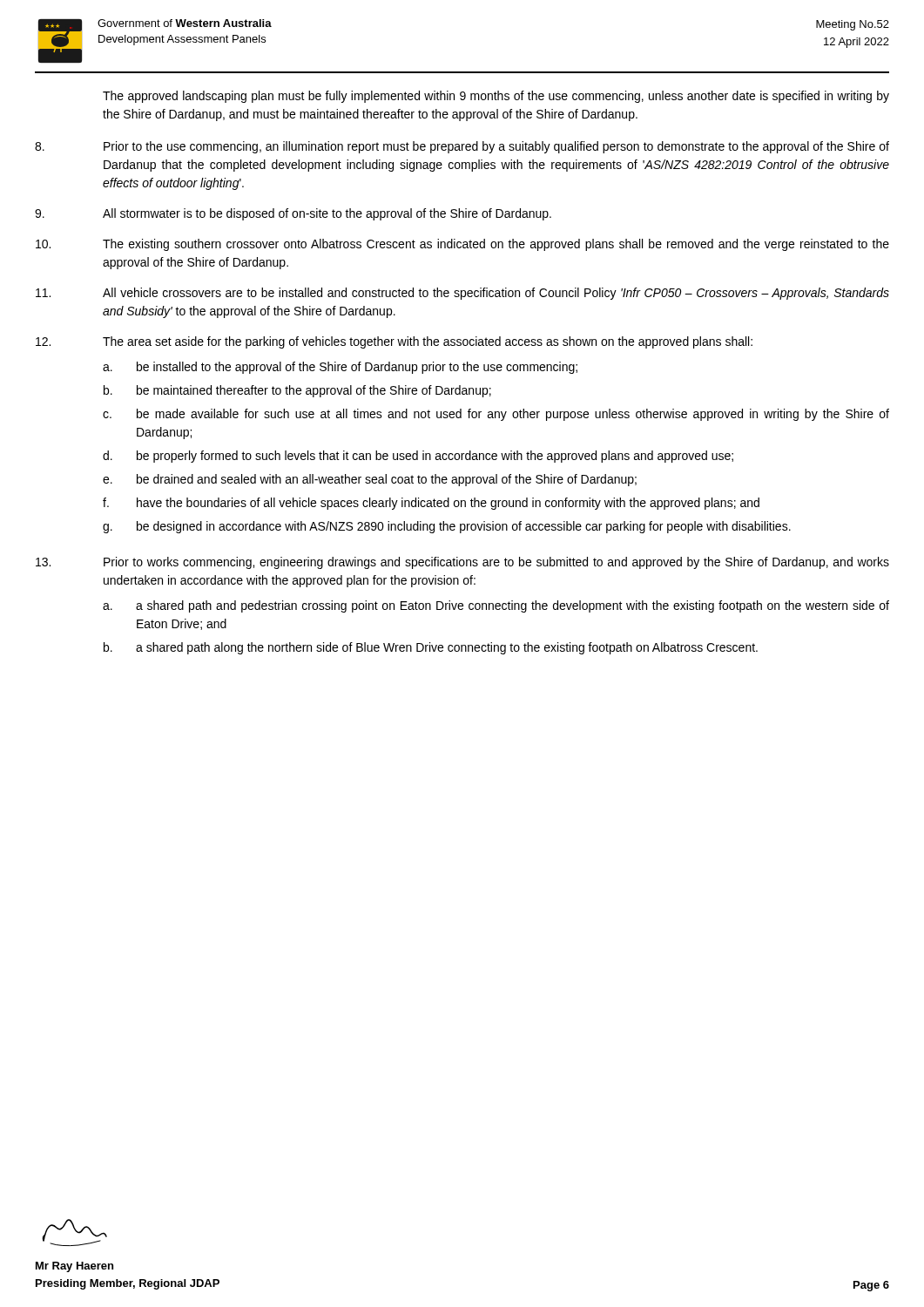Locate the block of text that opens with "9. All stormwater is to be disposed of"
The width and height of the screenshot is (924, 1307).
(x=462, y=214)
